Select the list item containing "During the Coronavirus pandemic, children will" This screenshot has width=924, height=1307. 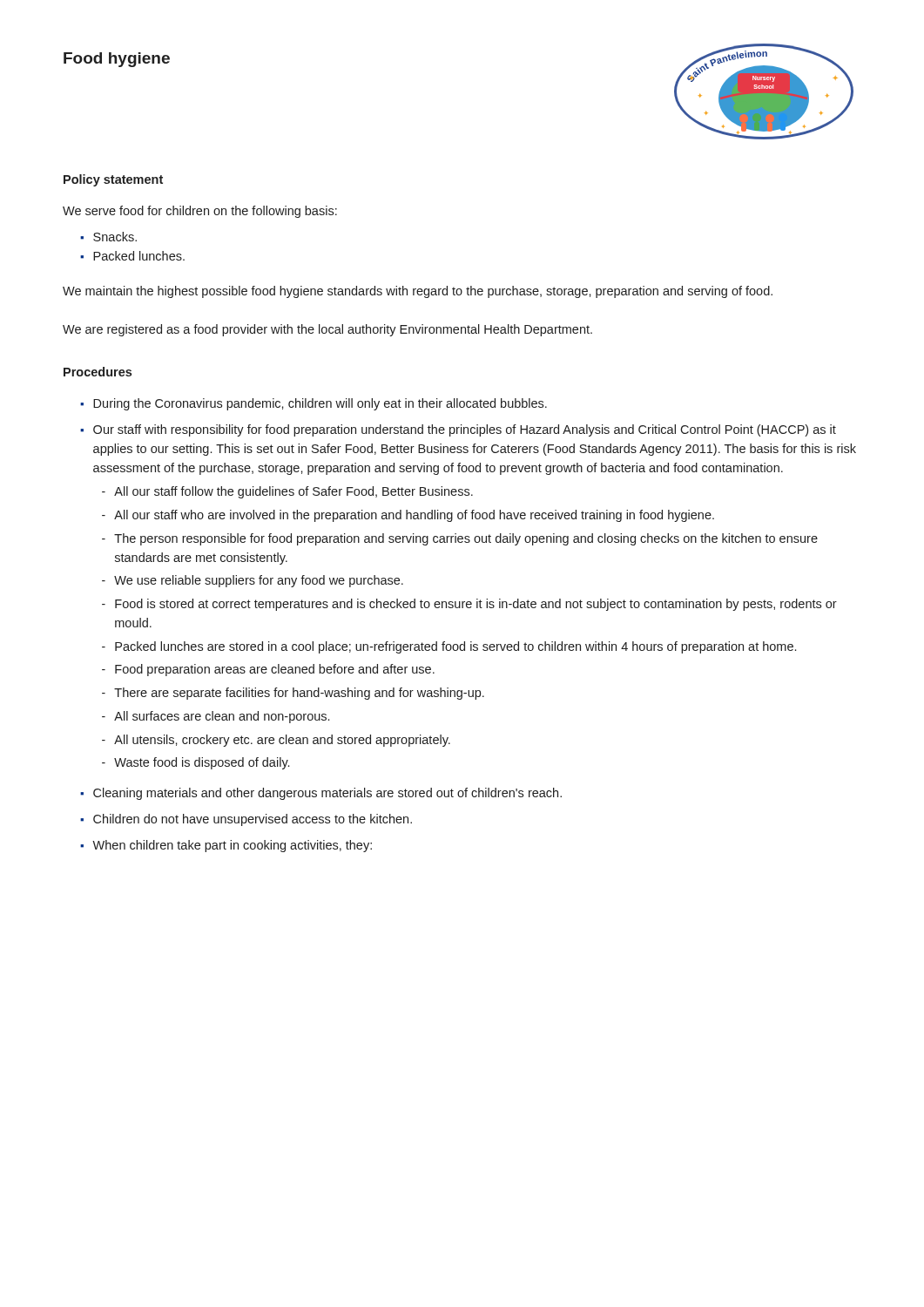(320, 404)
